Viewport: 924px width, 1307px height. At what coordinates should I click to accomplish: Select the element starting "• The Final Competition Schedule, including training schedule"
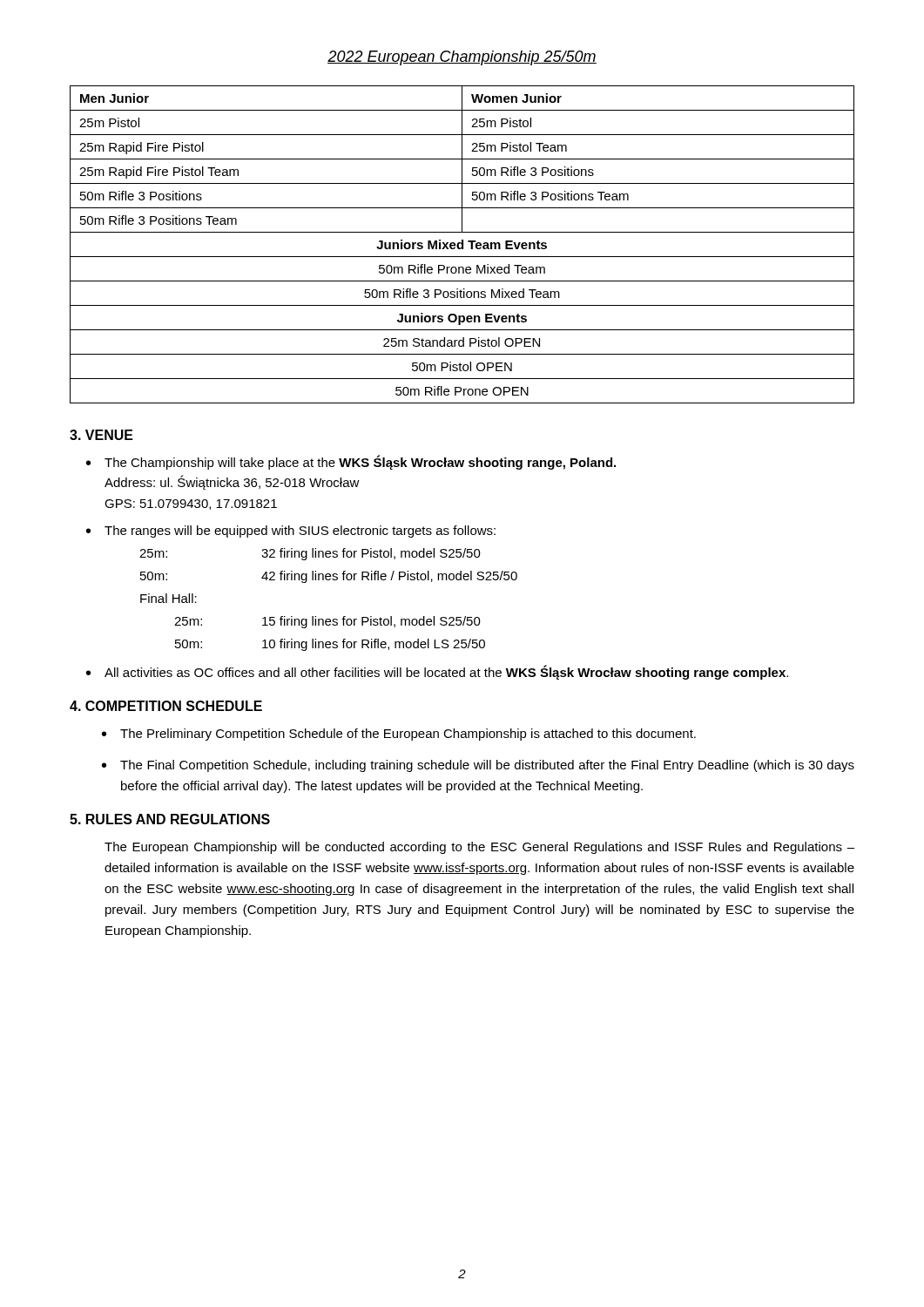478,775
